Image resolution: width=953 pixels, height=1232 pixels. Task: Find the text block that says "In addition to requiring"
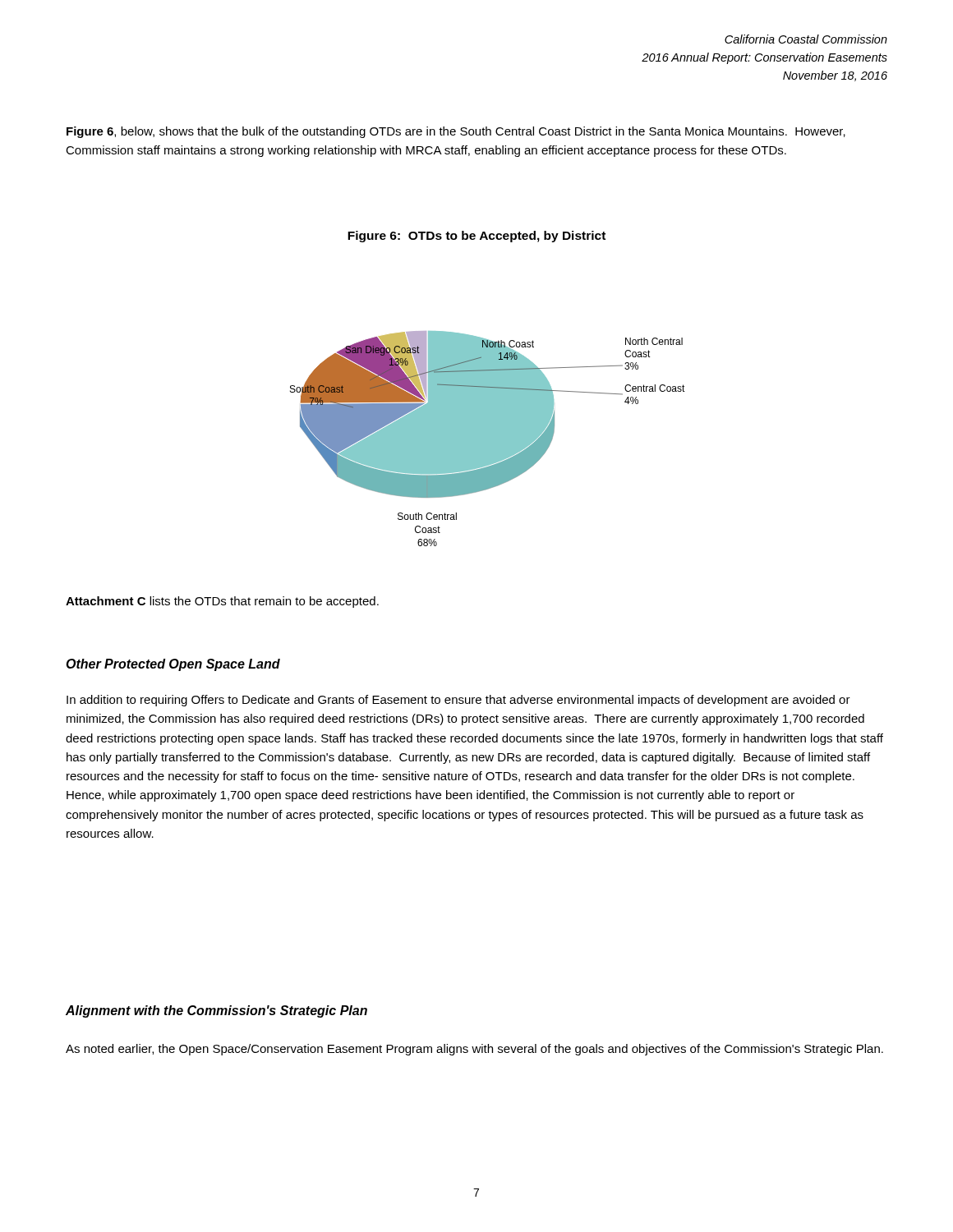pyautogui.click(x=474, y=766)
